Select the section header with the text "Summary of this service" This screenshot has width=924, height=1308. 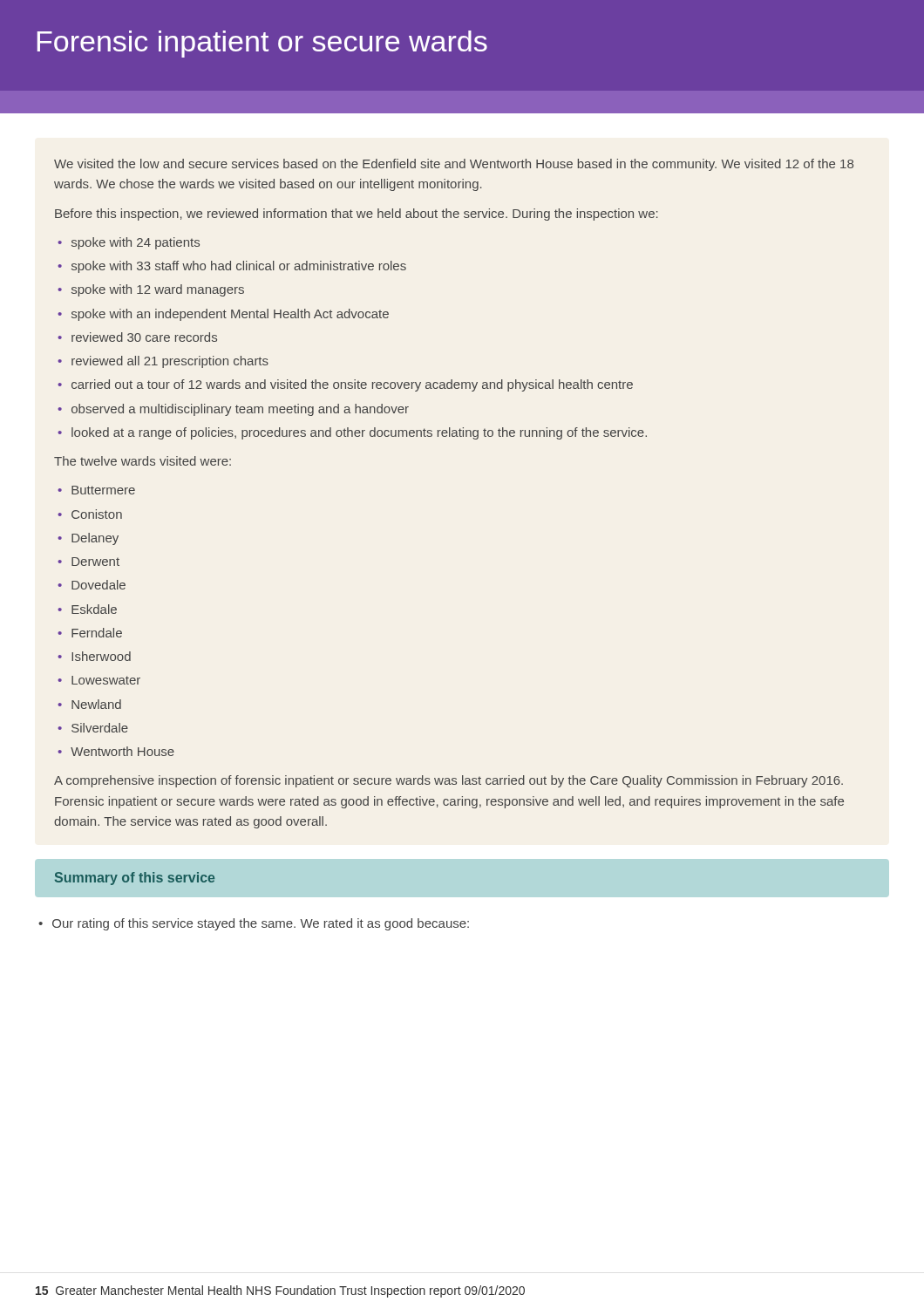(x=135, y=878)
